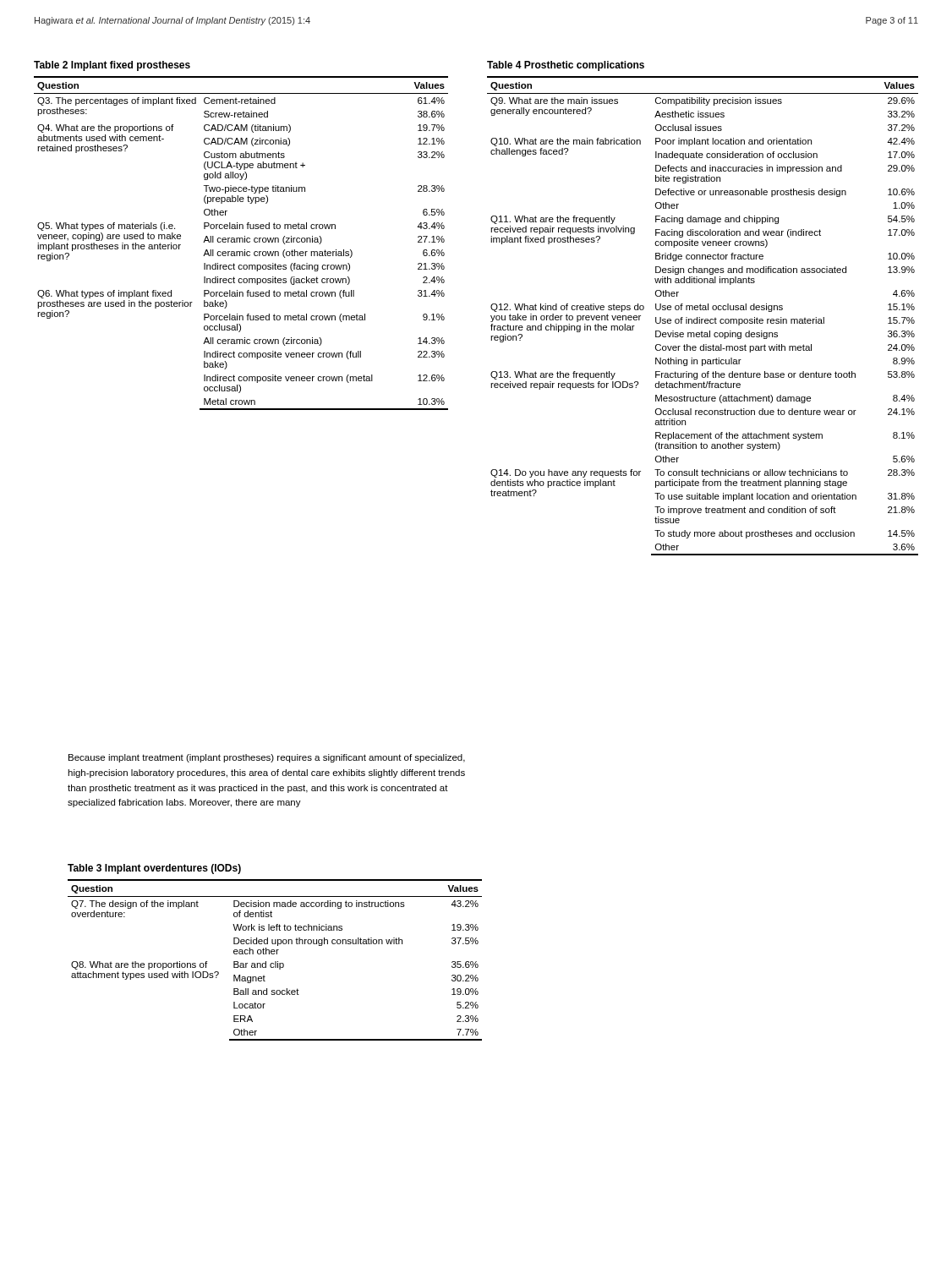Locate the section header that reads "Table 4 Prosthetic complications"

point(566,65)
